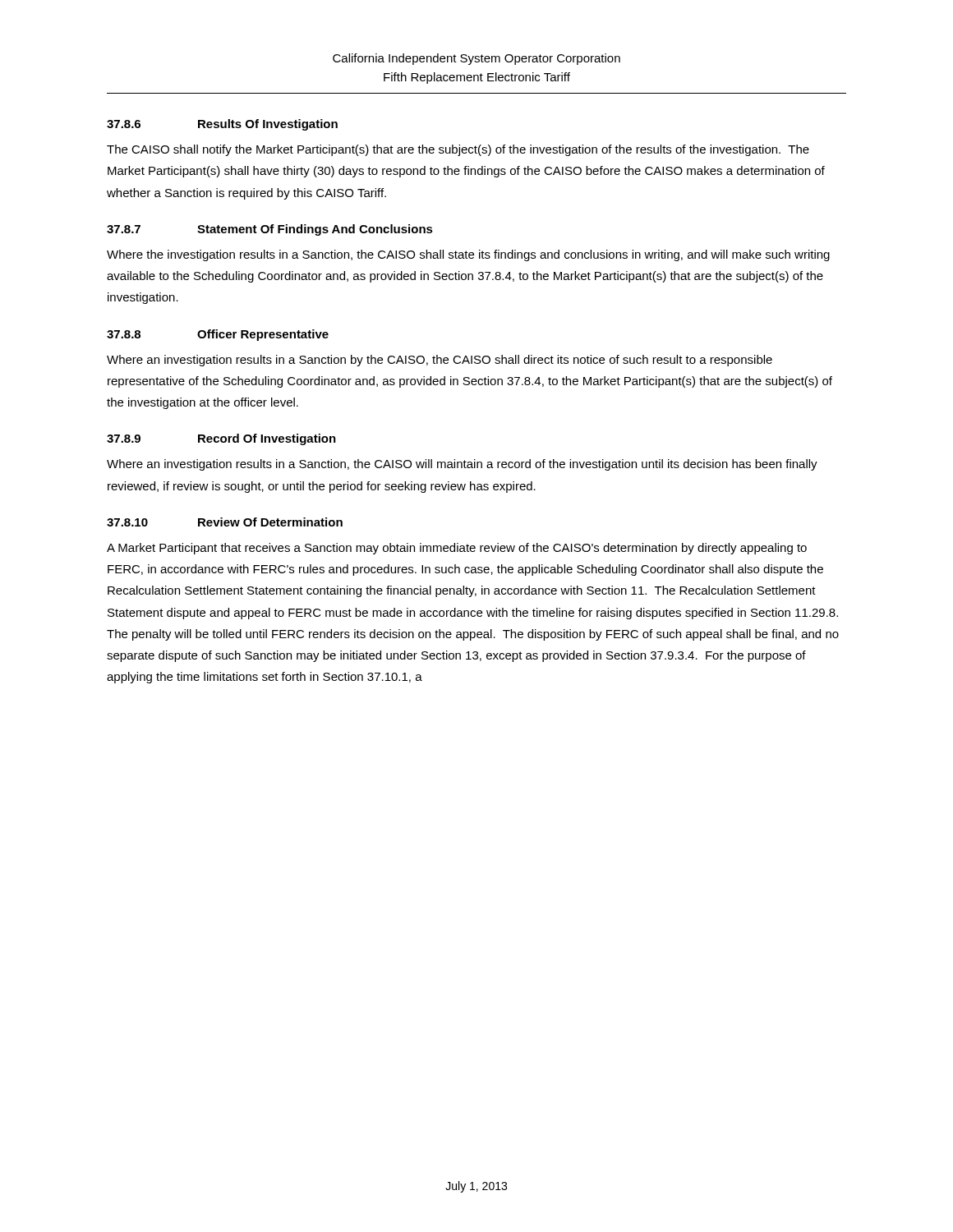Point to the element starting "The CAISO shall notify the Market Participant(s) that"
Viewport: 953px width, 1232px height.
(x=466, y=171)
